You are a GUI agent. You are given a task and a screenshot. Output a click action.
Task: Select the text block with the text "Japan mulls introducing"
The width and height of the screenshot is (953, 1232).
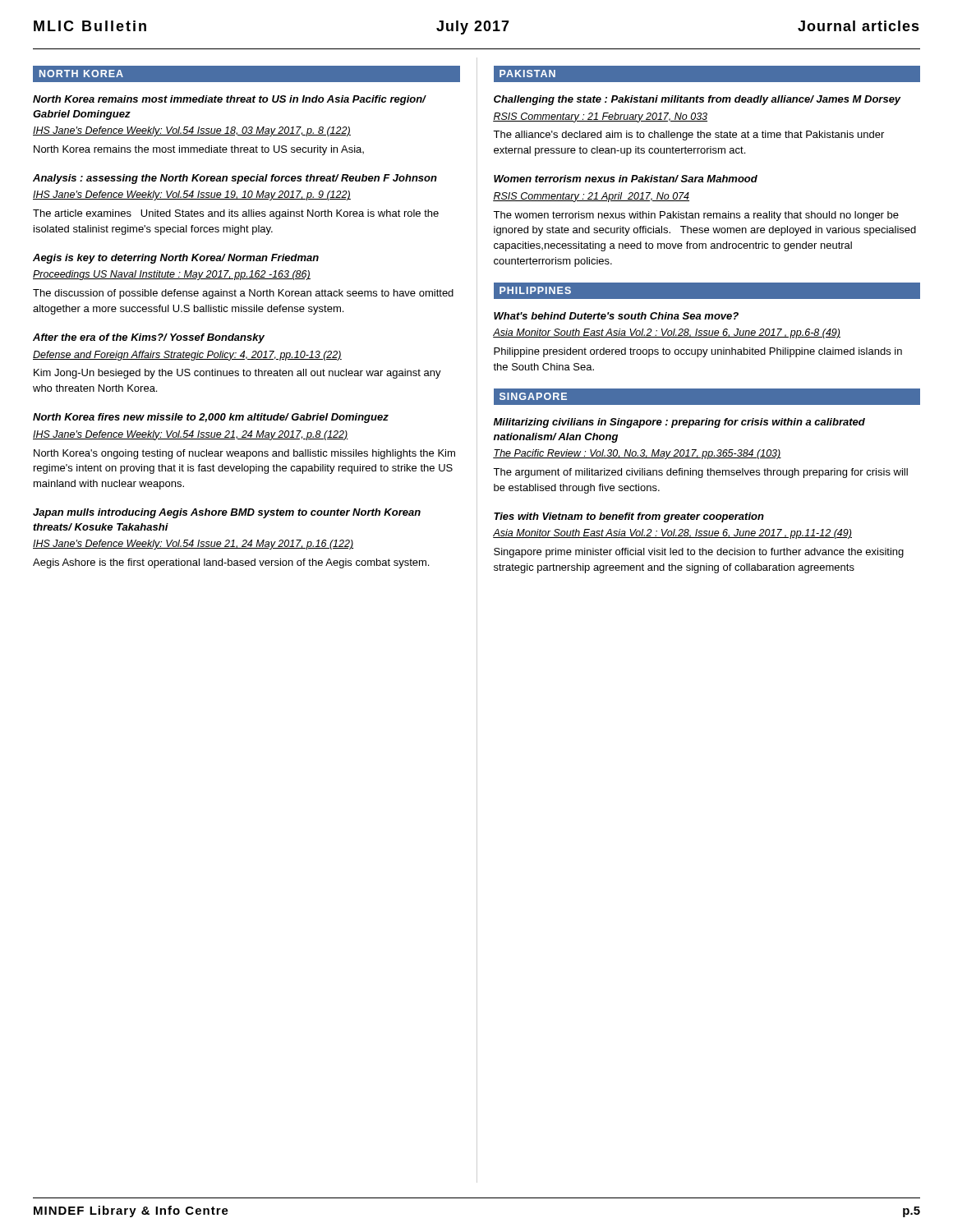point(227,519)
